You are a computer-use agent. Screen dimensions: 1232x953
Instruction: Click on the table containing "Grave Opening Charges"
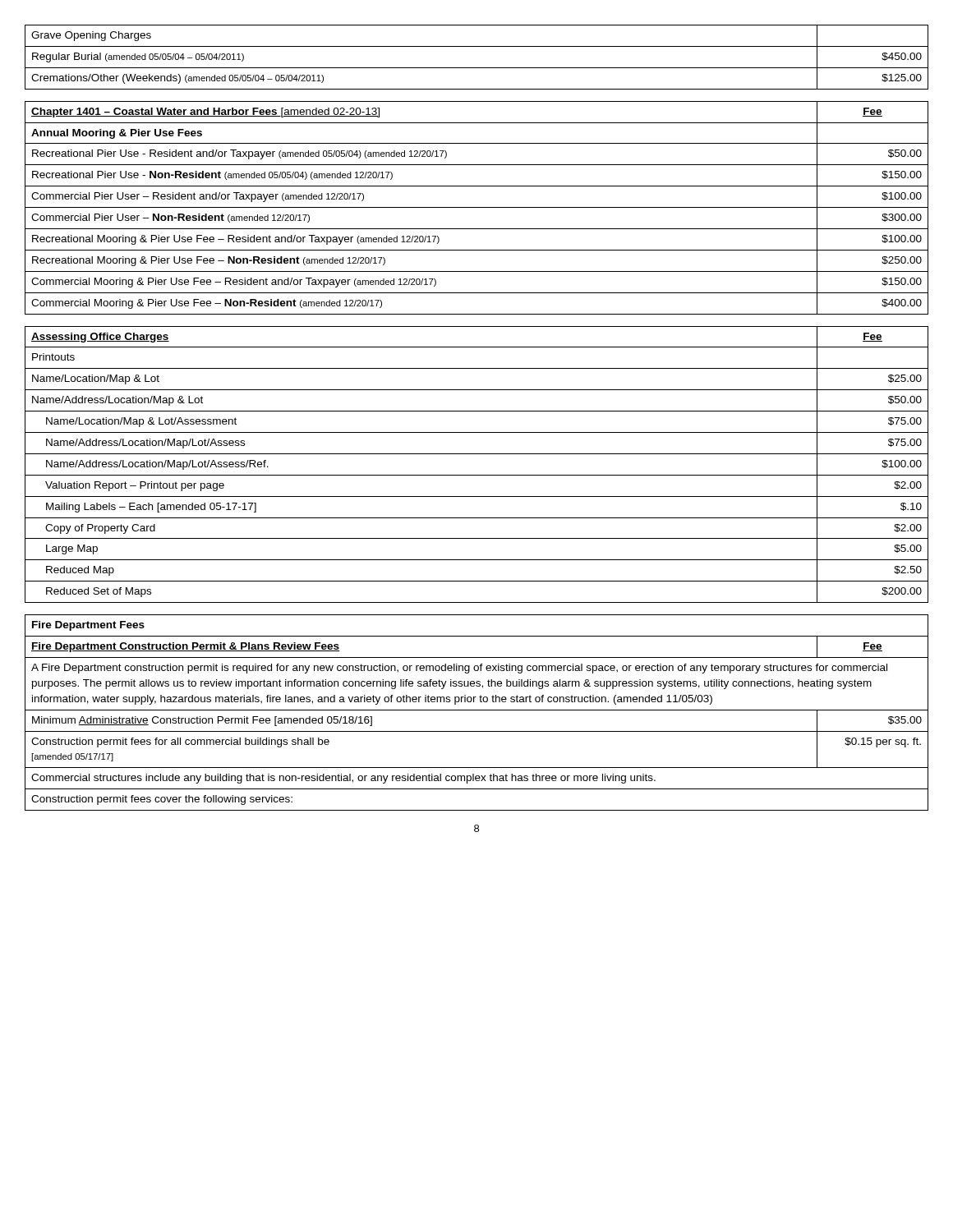click(476, 57)
